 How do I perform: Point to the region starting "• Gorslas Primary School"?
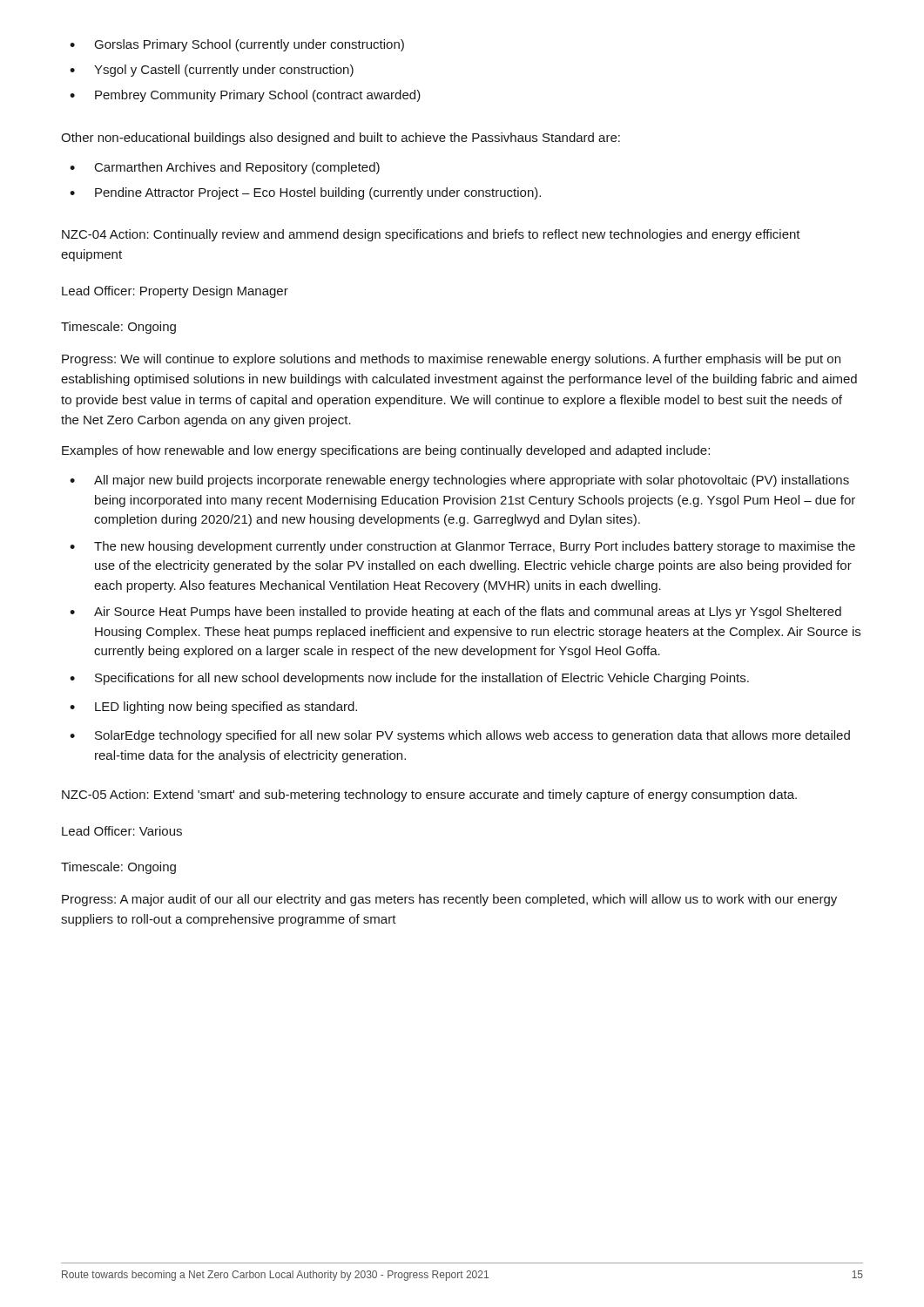(x=237, y=45)
